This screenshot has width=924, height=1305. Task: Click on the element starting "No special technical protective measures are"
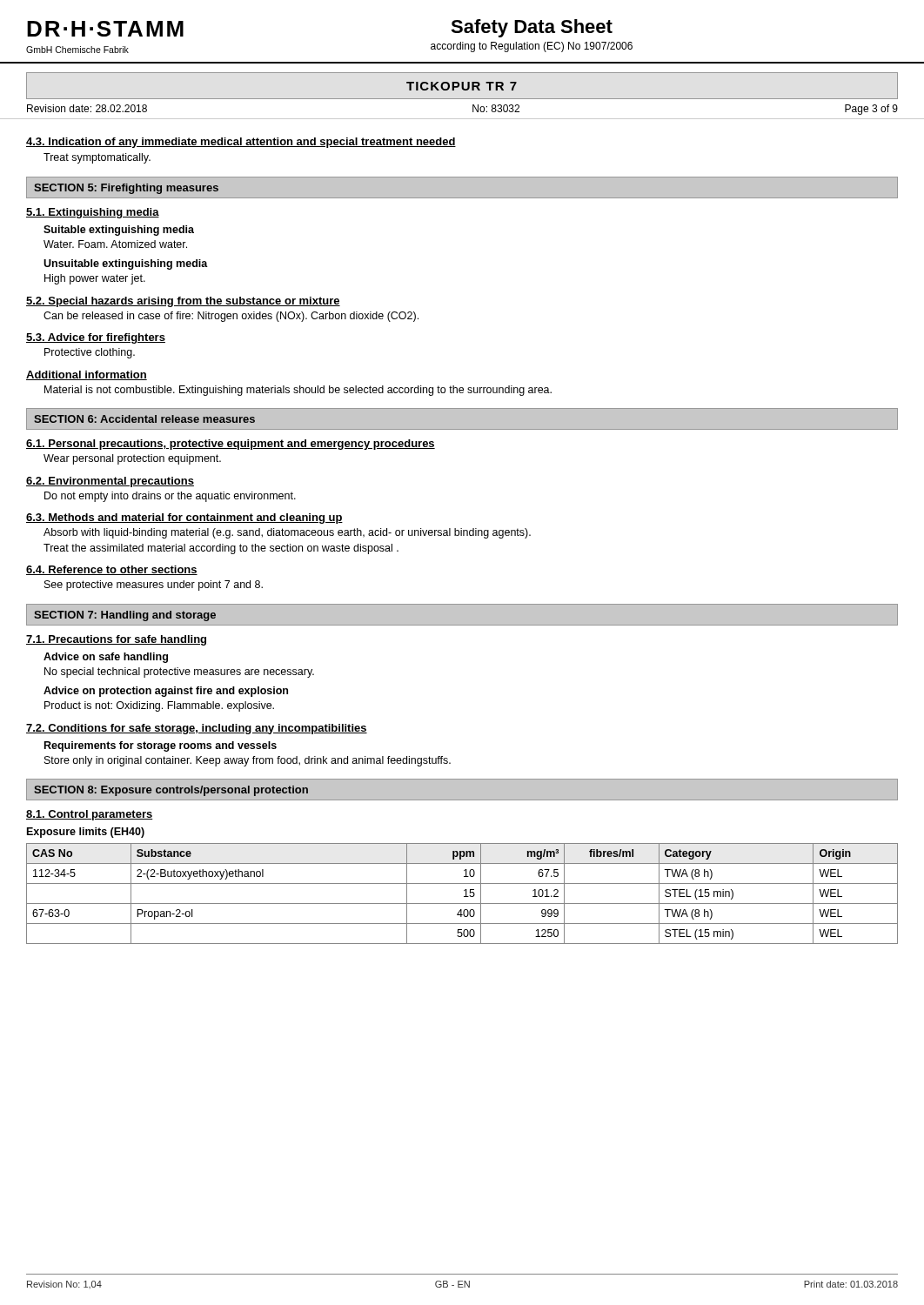pos(179,671)
